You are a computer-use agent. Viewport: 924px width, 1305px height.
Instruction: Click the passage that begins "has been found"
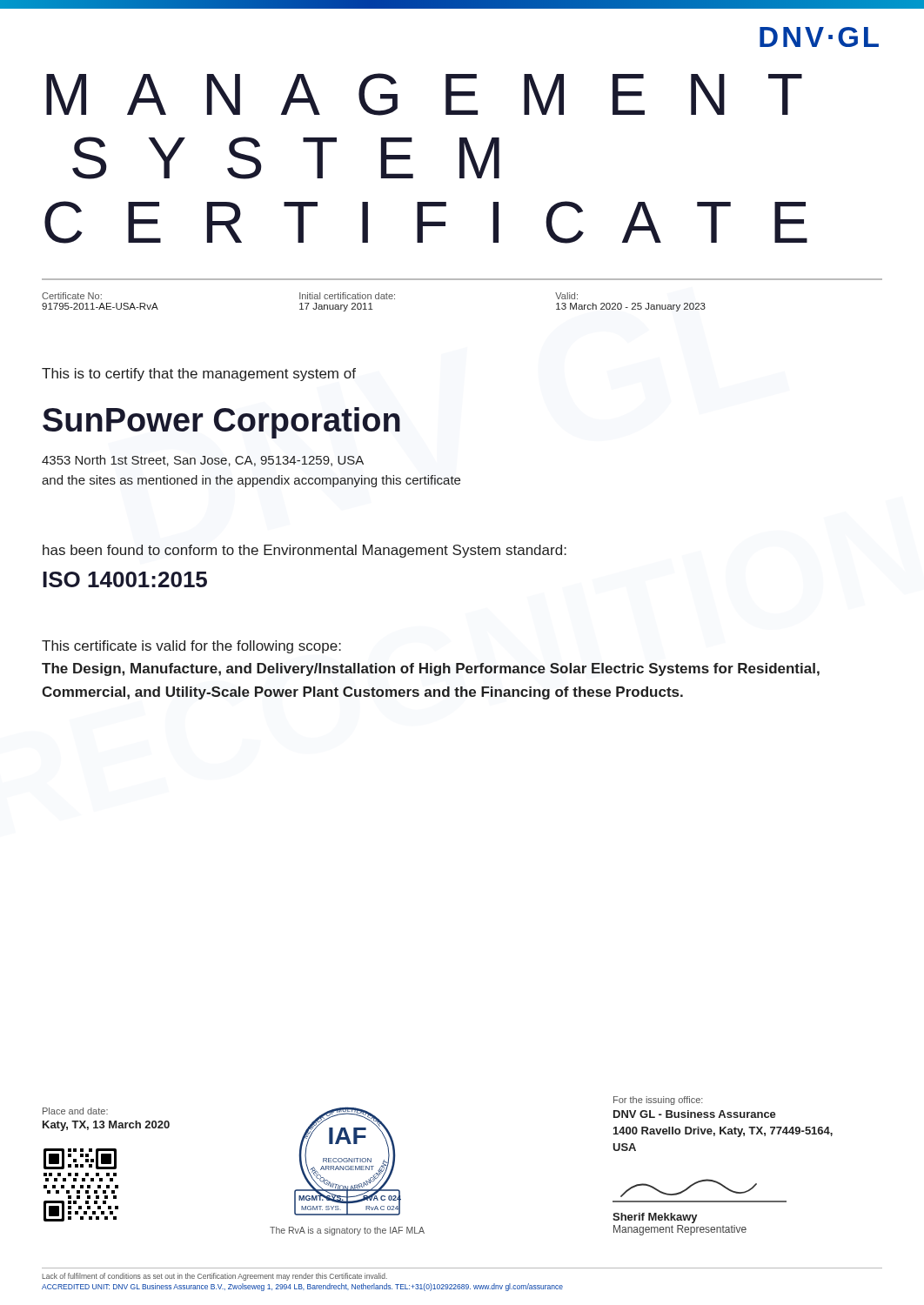[x=305, y=551]
